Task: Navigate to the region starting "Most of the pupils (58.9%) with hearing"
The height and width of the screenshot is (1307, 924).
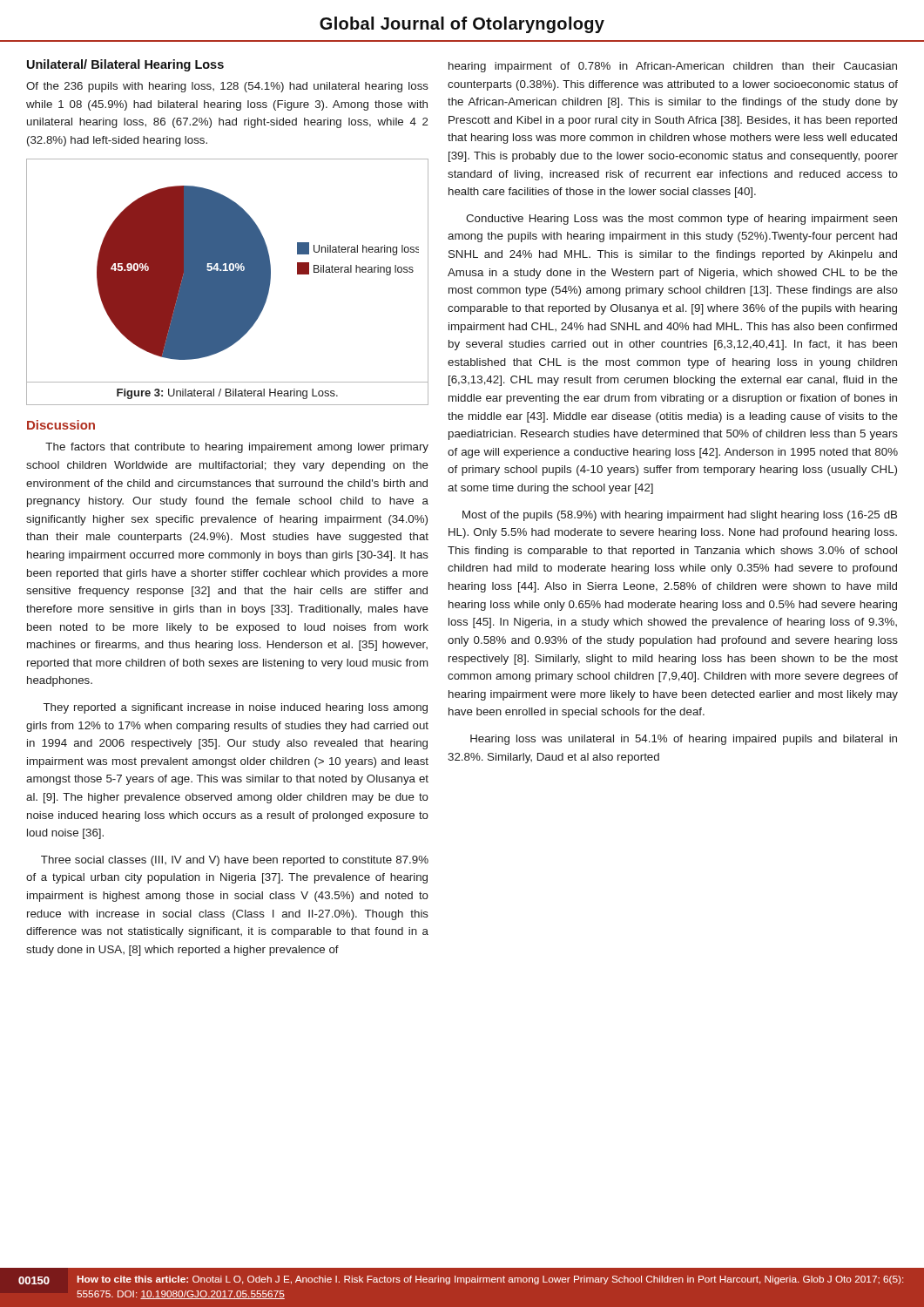Action: tap(673, 613)
